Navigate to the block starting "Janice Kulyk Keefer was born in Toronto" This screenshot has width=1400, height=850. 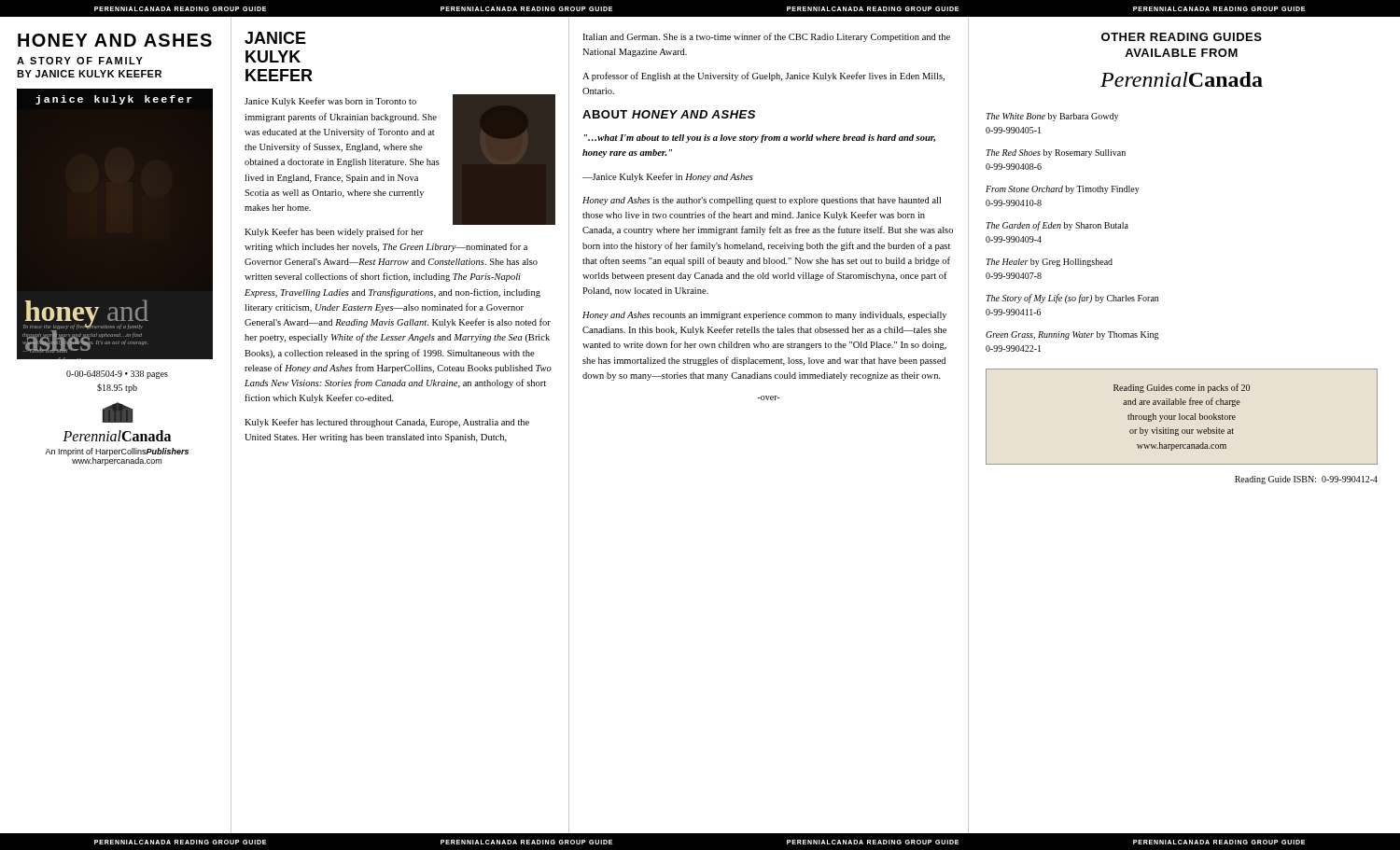(400, 270)
